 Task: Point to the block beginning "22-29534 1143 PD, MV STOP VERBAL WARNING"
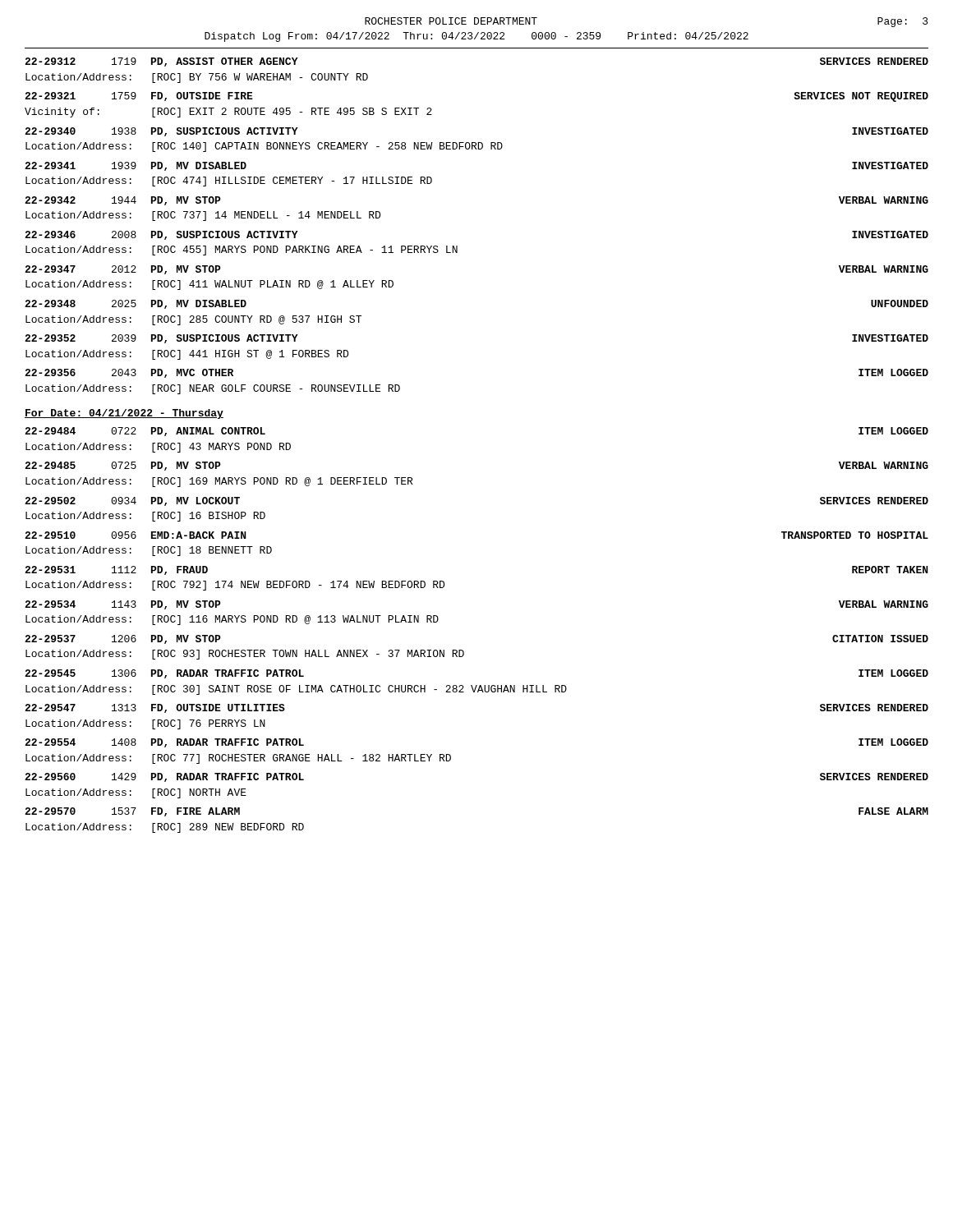point(47,605)
